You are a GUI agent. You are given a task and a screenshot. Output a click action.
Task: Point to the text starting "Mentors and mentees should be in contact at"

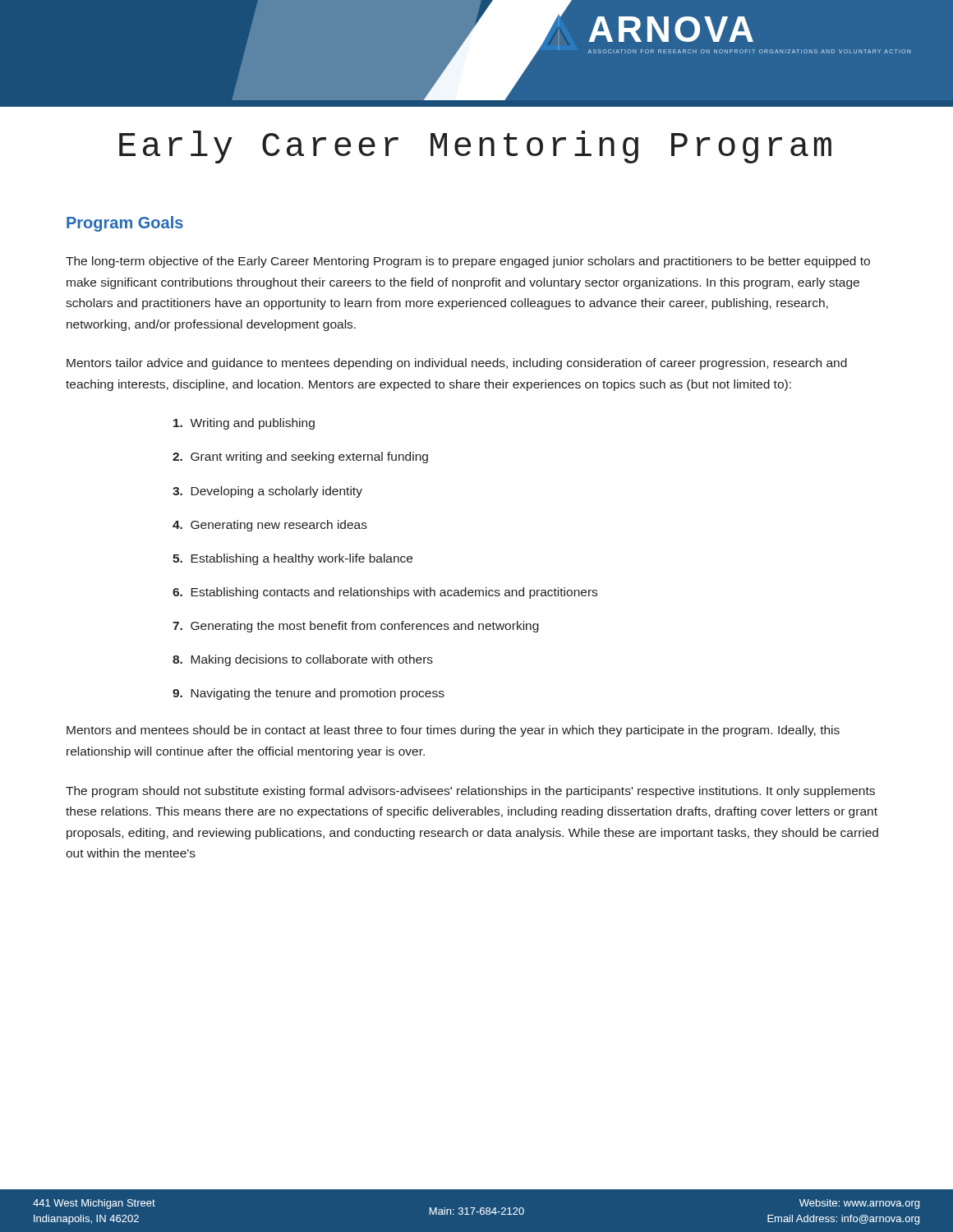coord(472,741)
